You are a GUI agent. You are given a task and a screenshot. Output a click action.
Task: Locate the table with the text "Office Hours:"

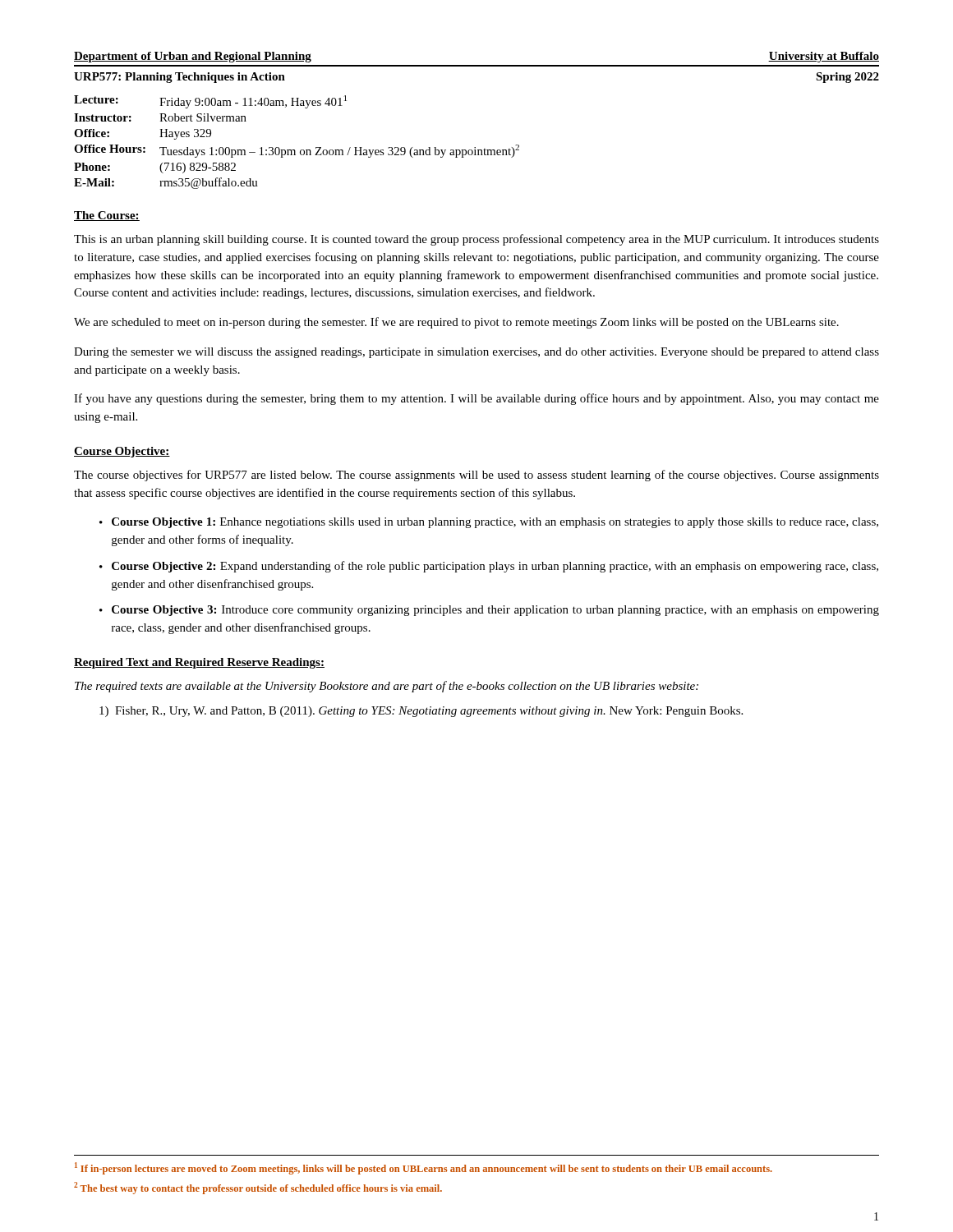476,141
